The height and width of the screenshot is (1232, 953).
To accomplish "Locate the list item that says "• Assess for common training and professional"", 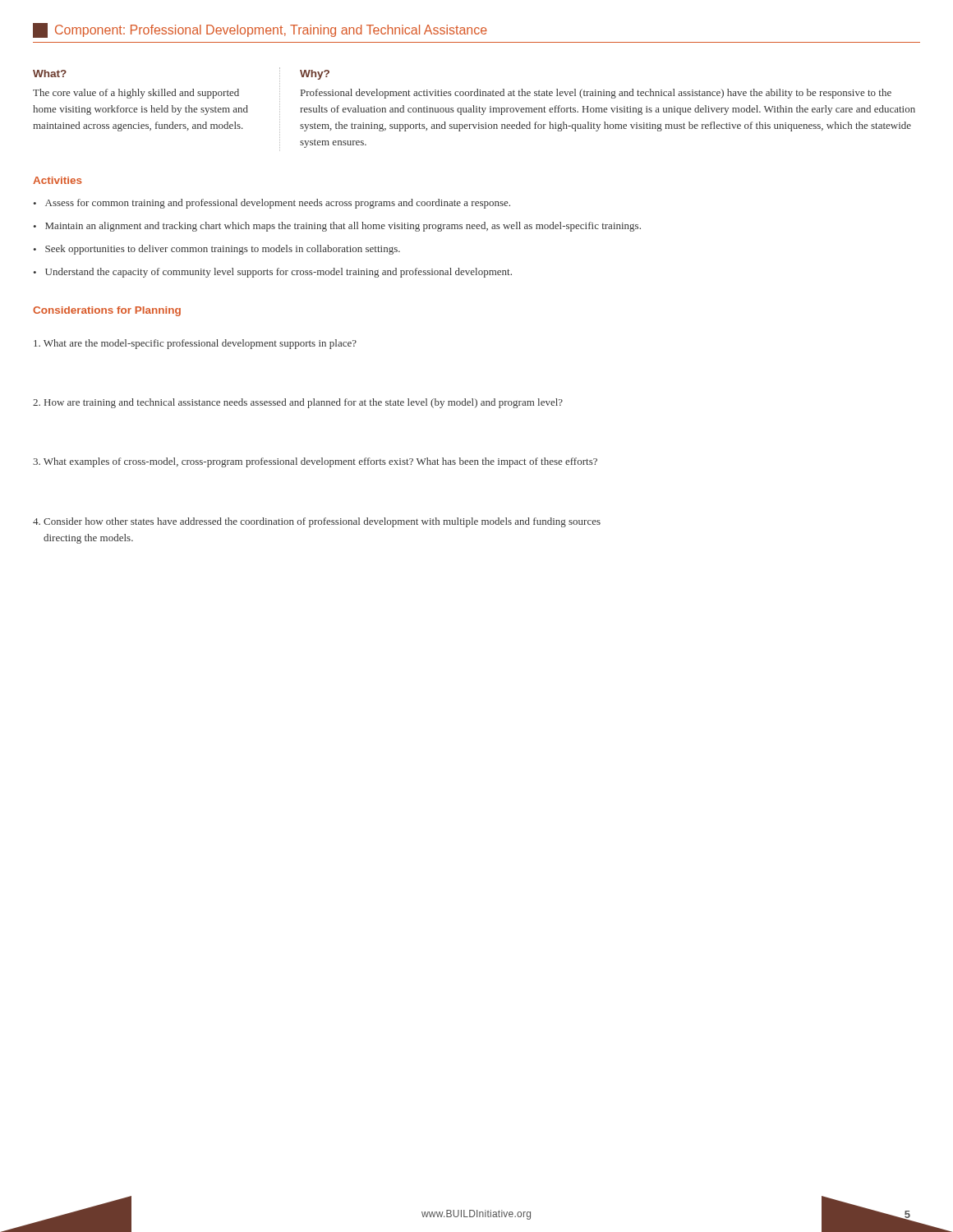I will tap(272, 203).
